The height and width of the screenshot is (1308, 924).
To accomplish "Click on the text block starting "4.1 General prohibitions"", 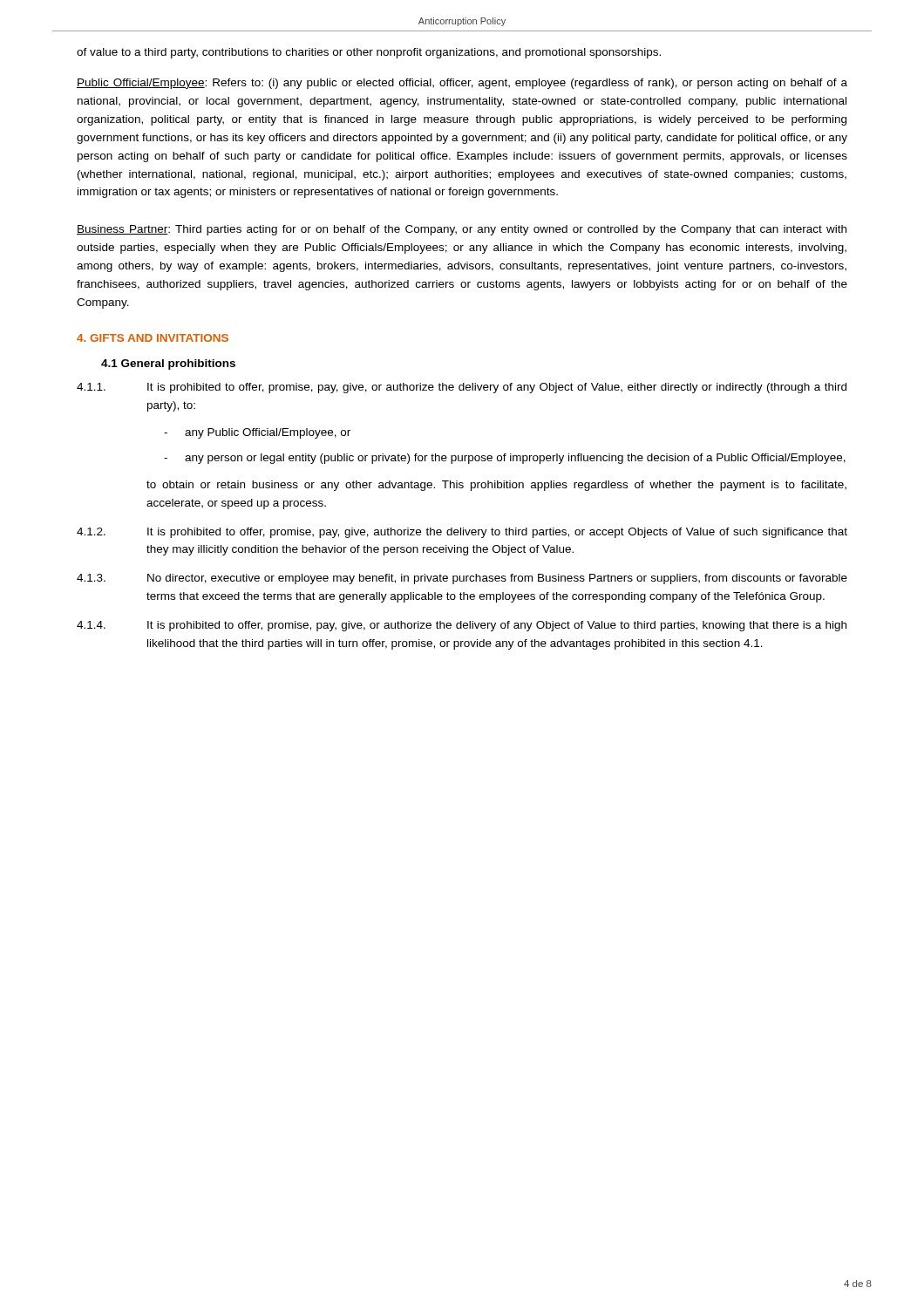I will coord(168,363).
